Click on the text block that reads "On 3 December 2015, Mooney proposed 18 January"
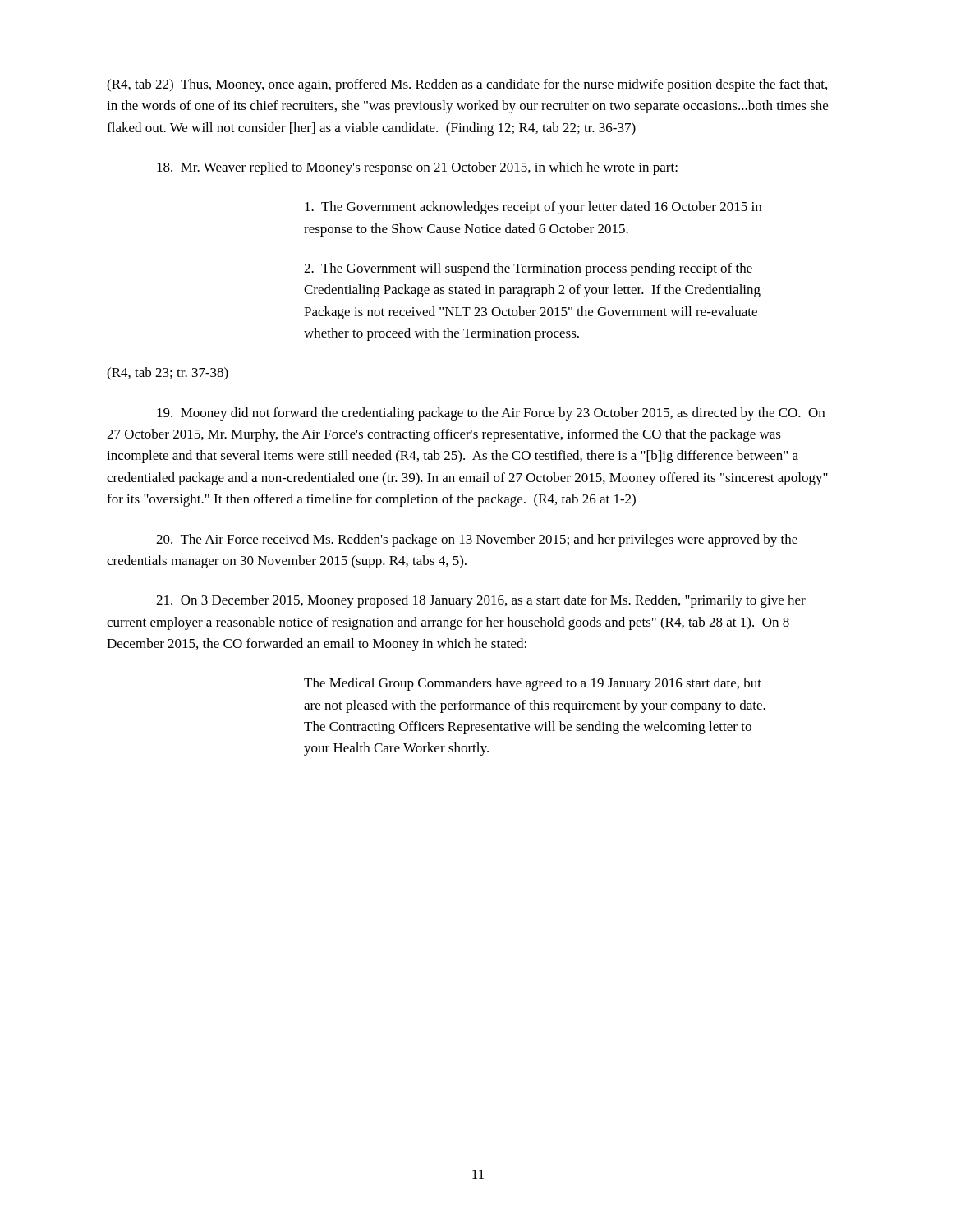 [456, 622]
